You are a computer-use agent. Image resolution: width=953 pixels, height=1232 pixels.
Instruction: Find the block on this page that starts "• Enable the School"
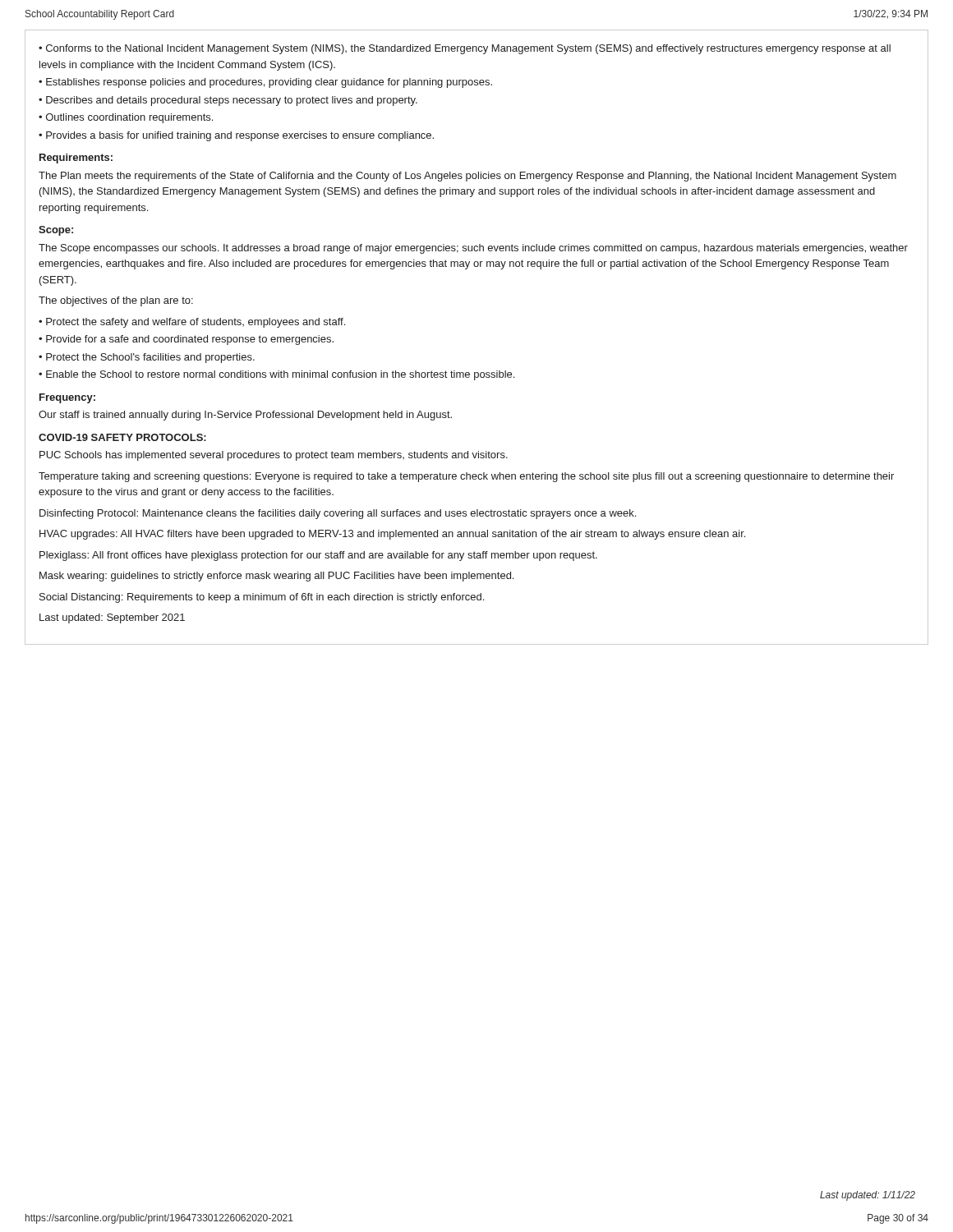(277, 374)
